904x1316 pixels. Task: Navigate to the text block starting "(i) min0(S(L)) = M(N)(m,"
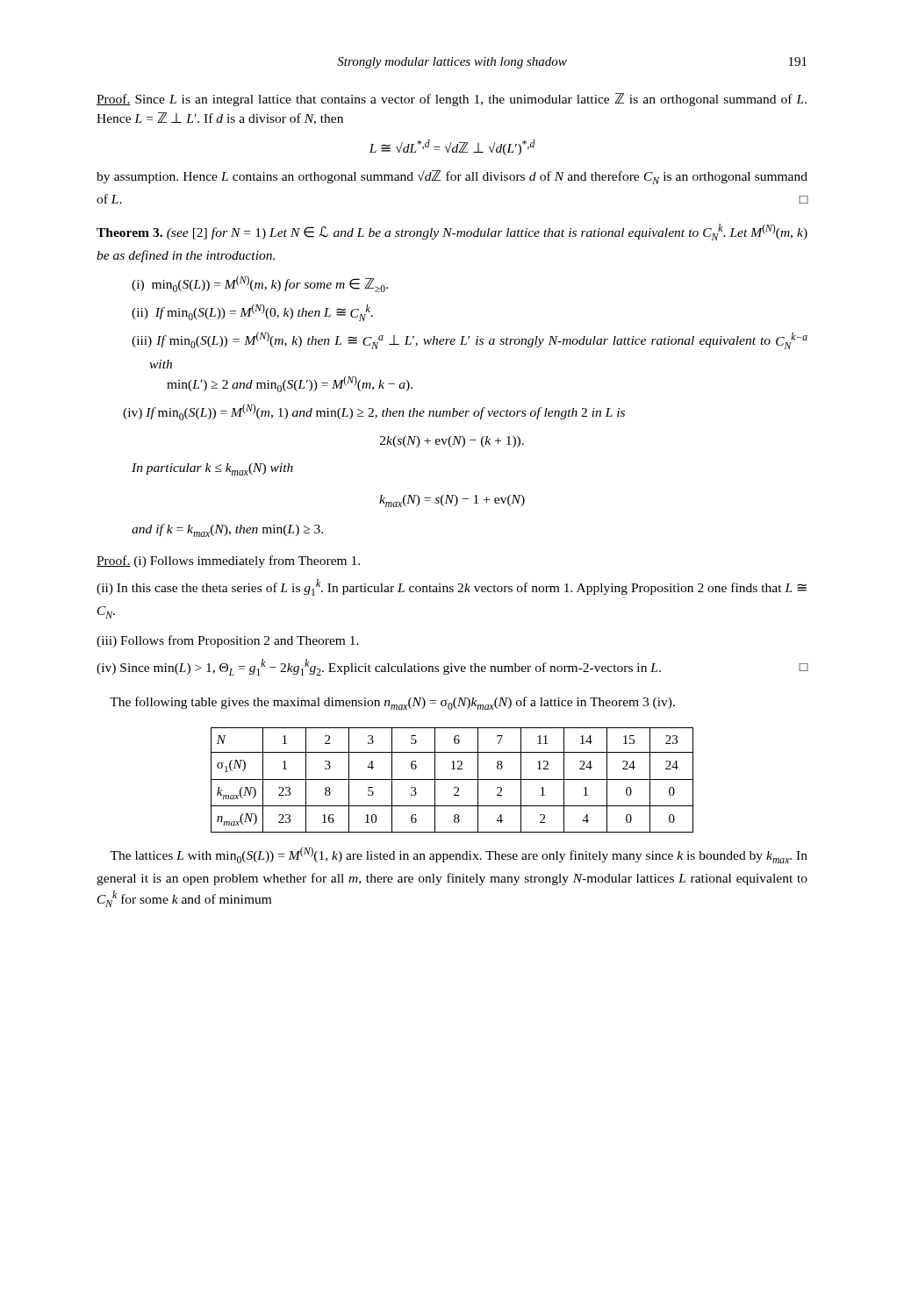[x=260, y=285]
